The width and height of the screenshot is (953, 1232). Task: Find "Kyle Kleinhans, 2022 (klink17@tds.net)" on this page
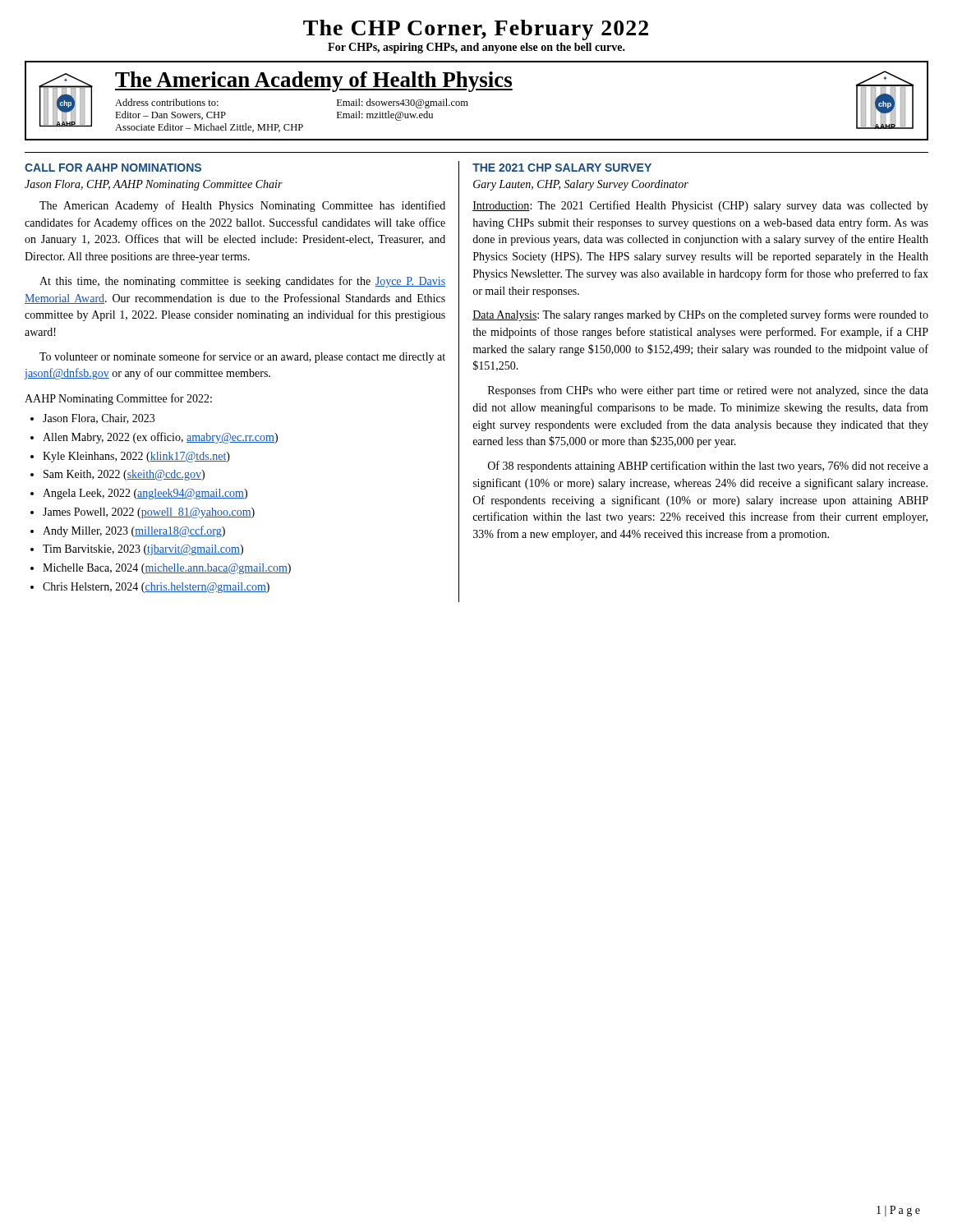click(x=136, y=456)
